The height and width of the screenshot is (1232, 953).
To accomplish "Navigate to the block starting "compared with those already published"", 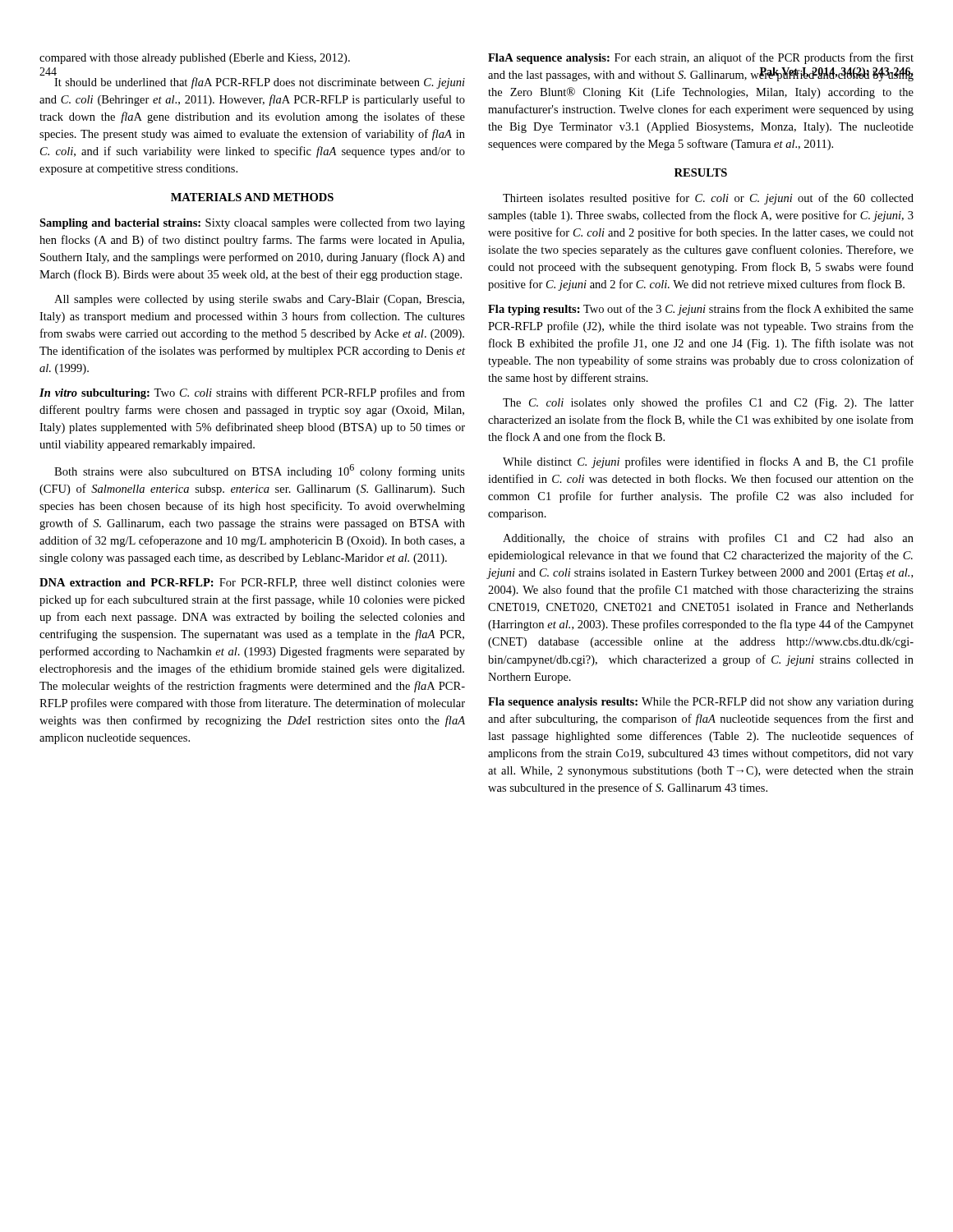I will 252,113.
